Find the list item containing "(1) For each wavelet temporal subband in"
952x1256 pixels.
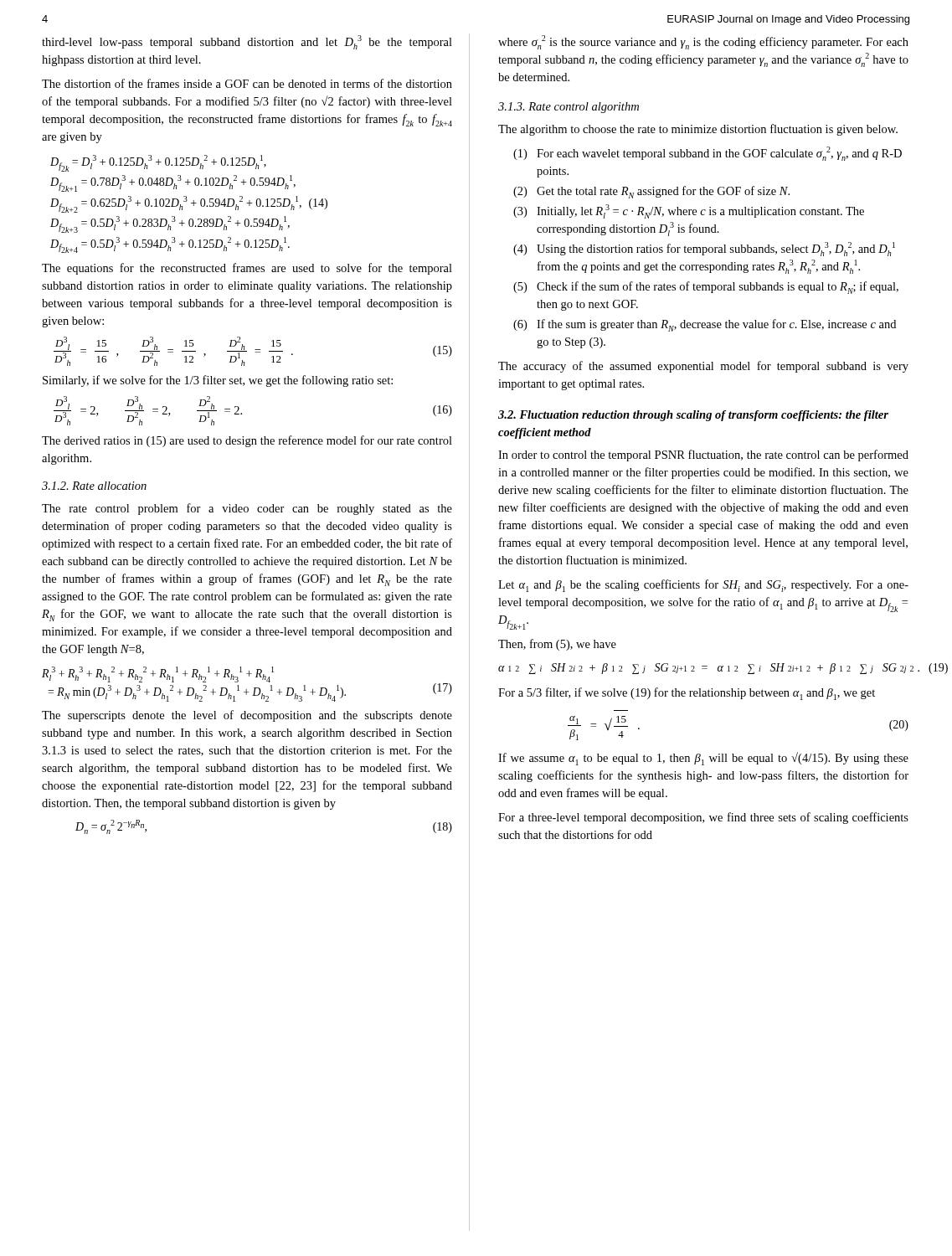tap(711, 163)
